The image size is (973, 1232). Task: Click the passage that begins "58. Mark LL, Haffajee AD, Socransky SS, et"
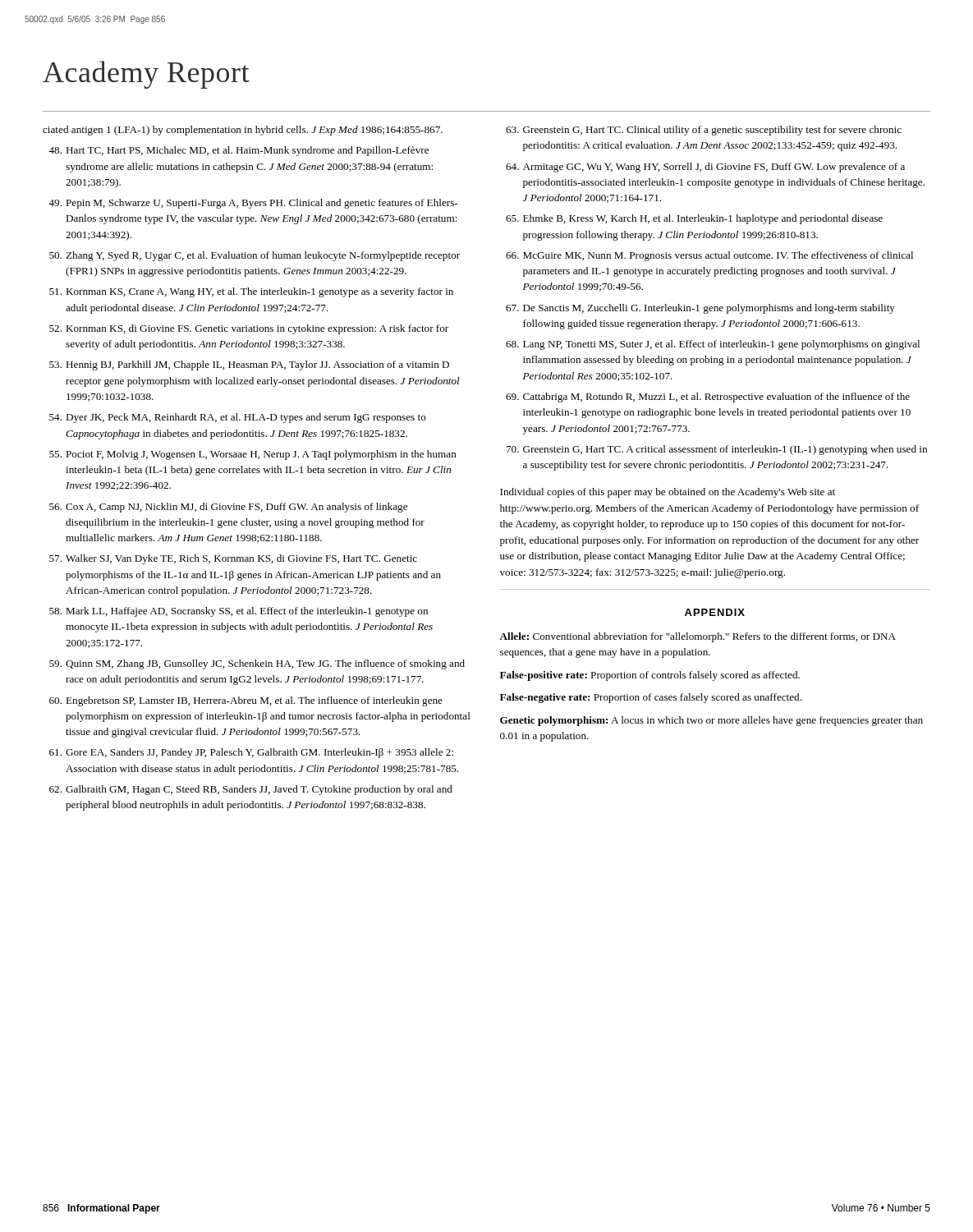(258, 627)
